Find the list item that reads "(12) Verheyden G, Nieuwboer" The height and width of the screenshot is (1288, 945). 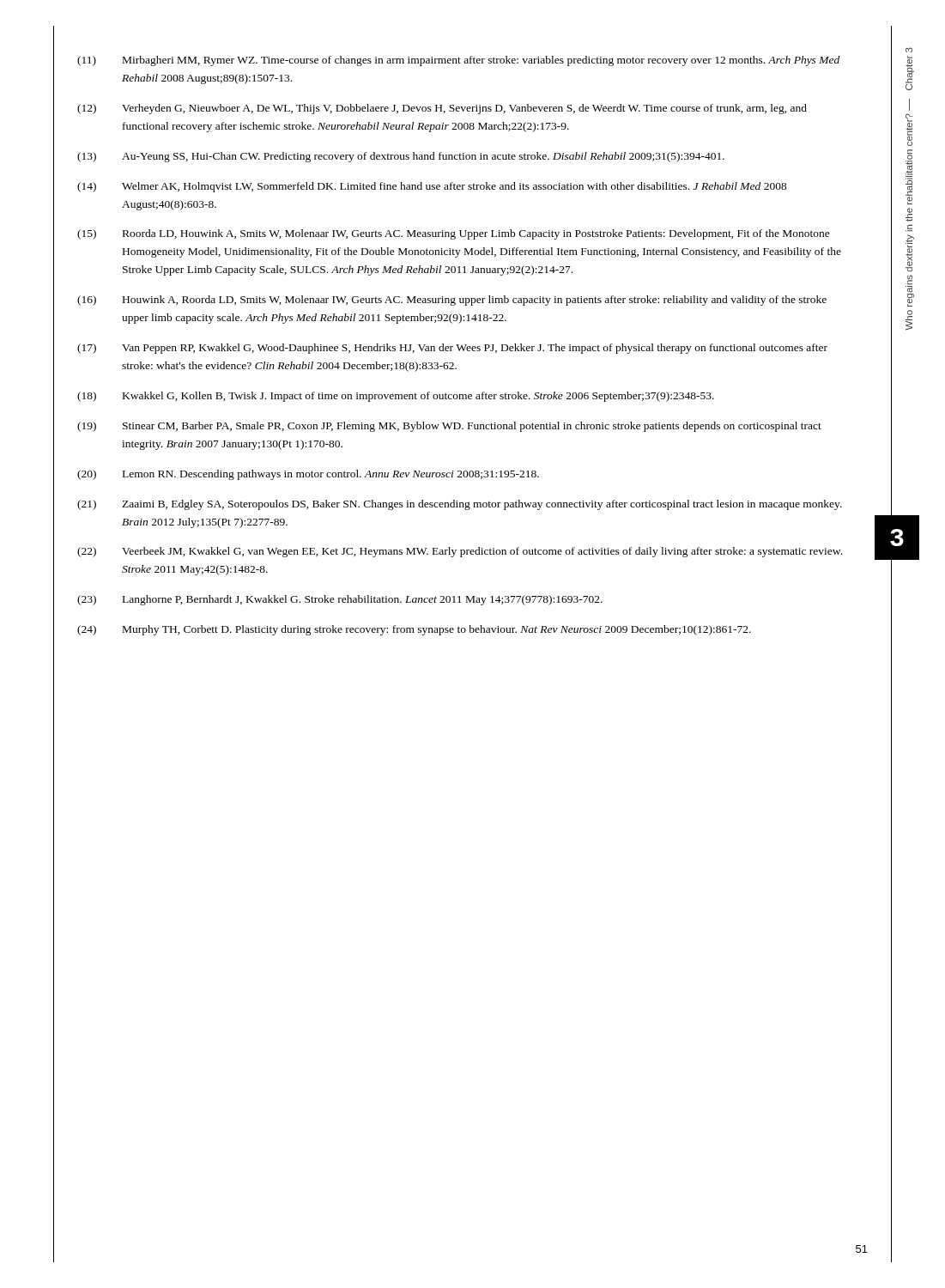point(464,117)
